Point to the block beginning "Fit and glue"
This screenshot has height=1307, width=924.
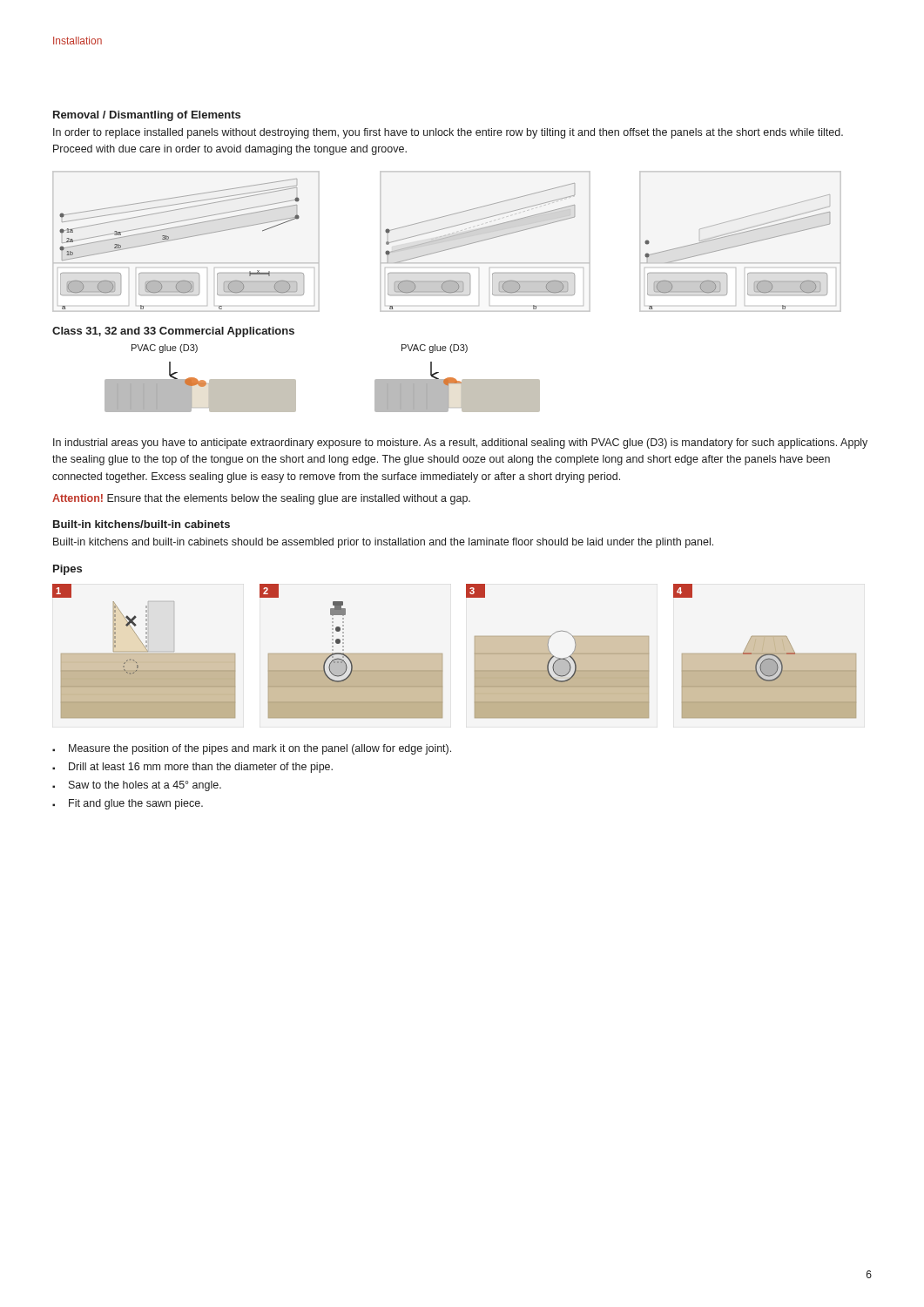pyautogui.click(x=136, y=804)
